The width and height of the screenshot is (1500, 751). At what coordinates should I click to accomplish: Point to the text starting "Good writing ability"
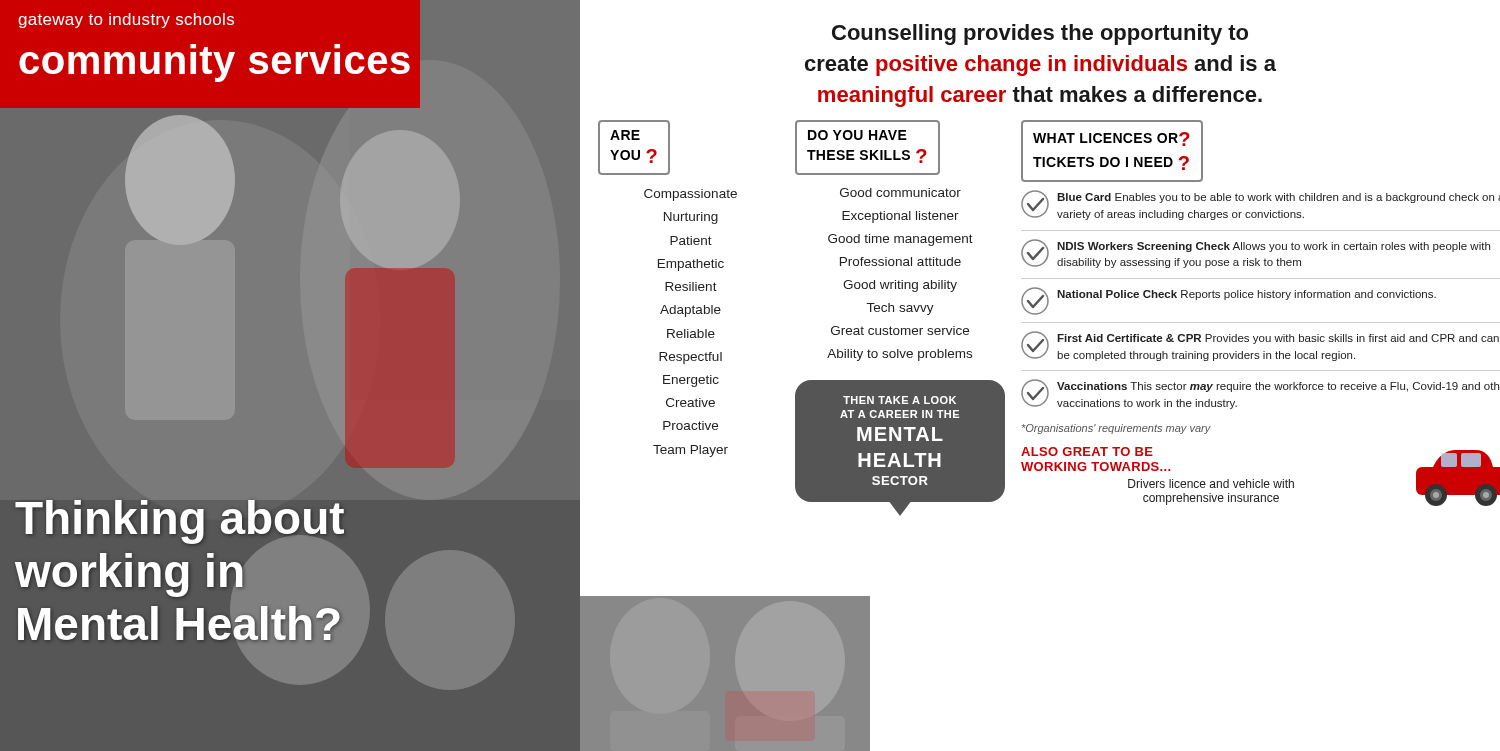pos(900,284)
